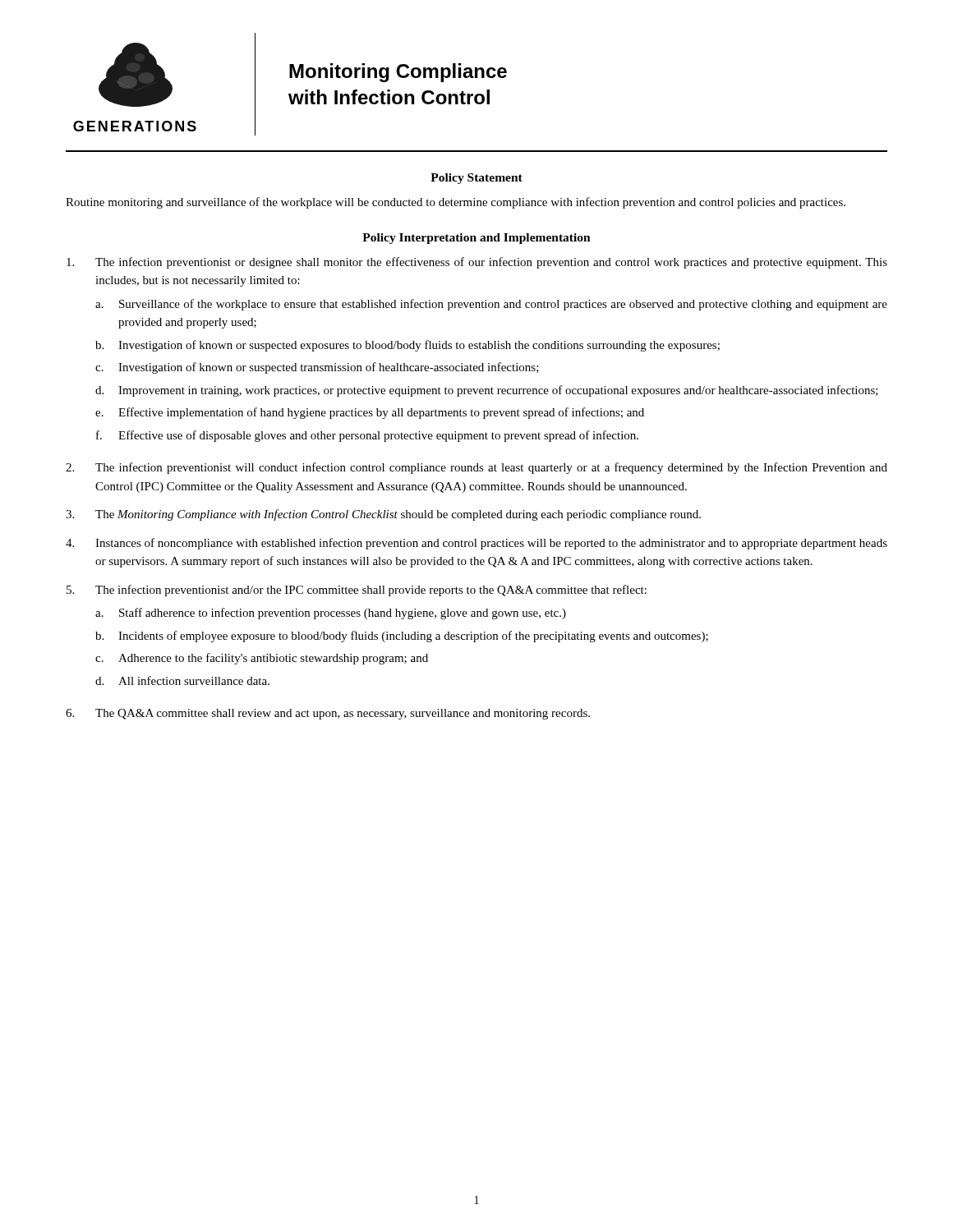Screen dimensions: 1232x953
Task: Find the list item with the text "f. Effective use"
Action: coord(491,435)
